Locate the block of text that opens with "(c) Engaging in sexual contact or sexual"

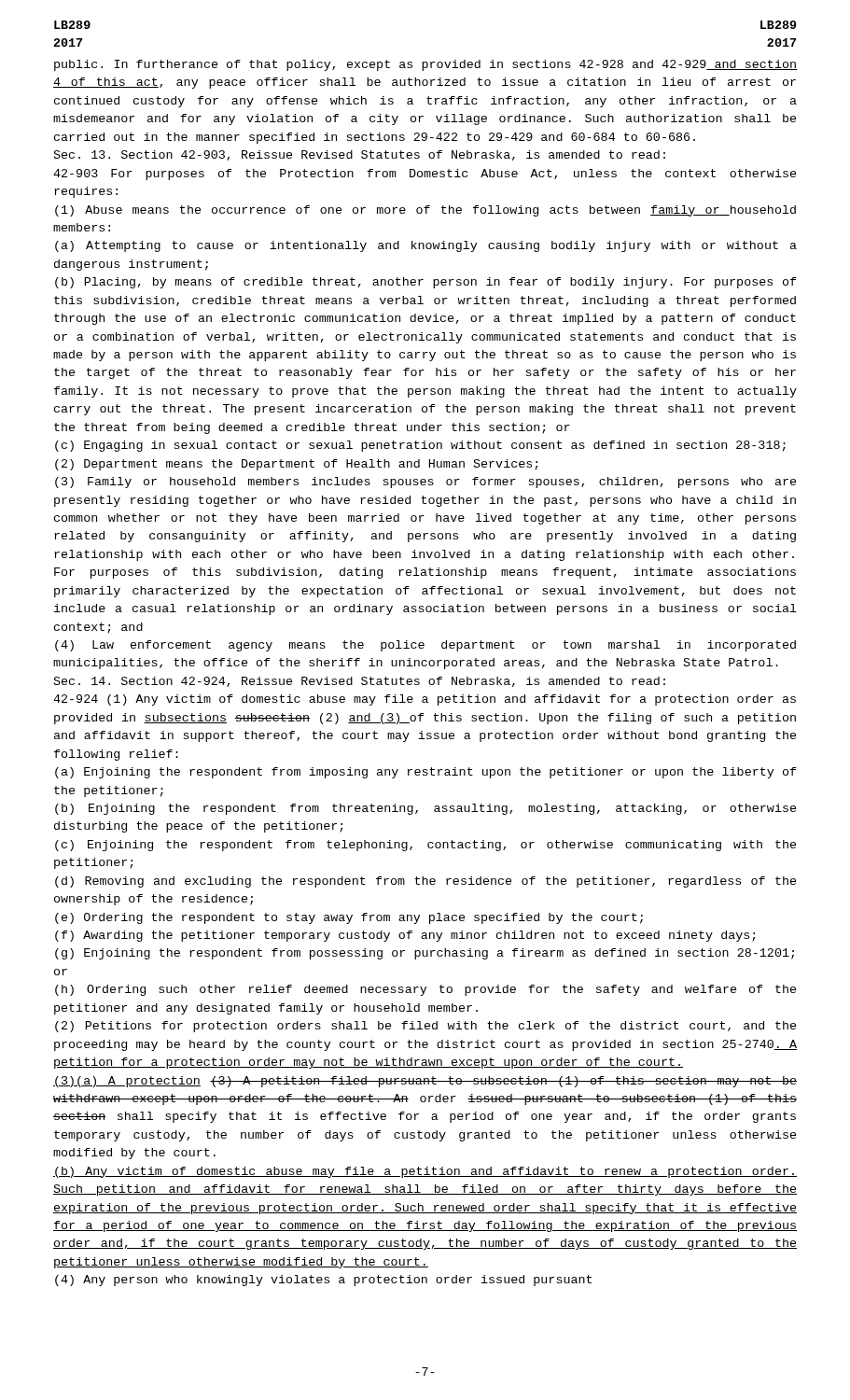tap(425, 446)
